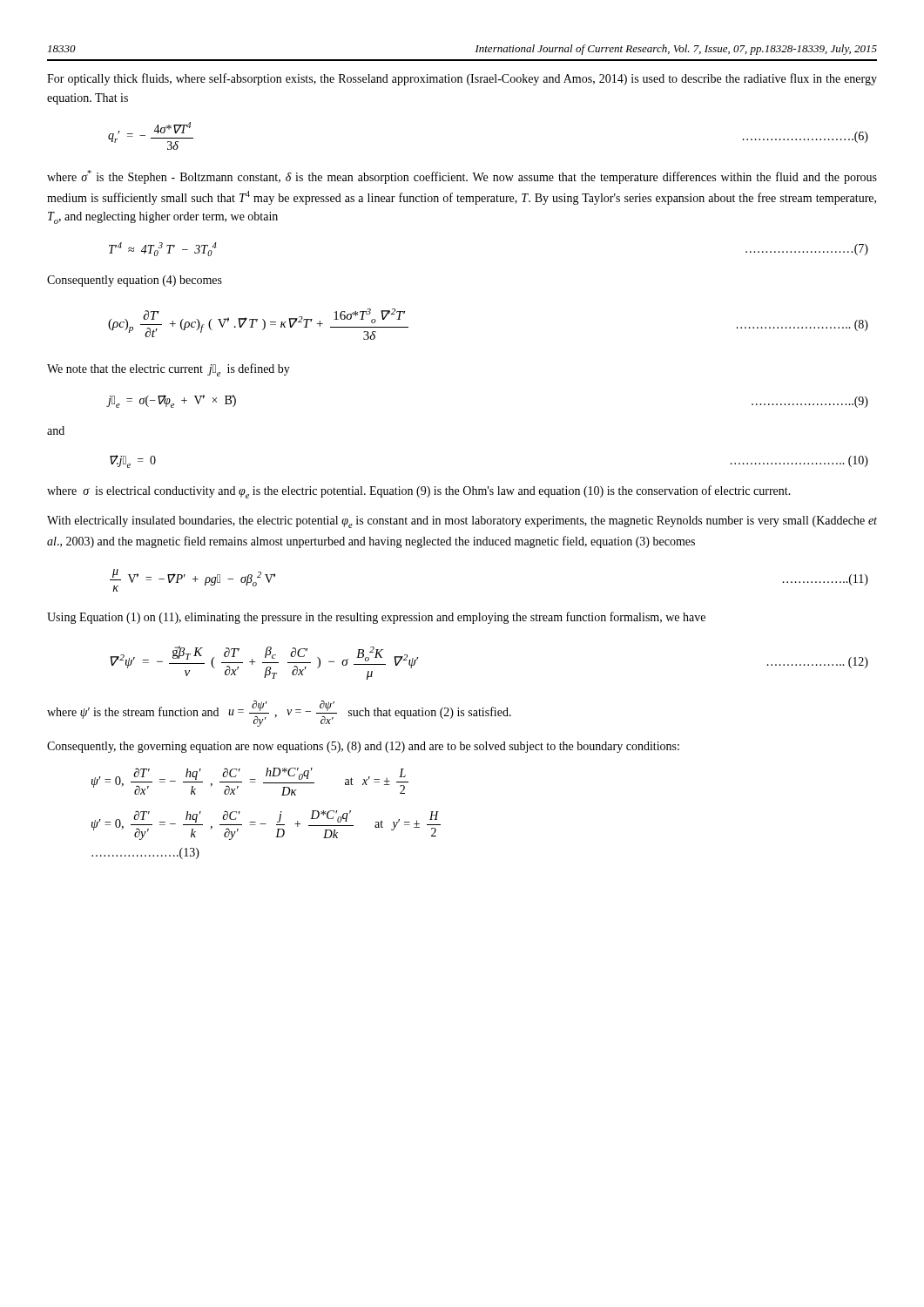Click the formula that begins "j⃗e = σ(−∇⃗φe + V⃗′ ×"
Viewport: 924px width, 1307px height.
coord(165,401)
